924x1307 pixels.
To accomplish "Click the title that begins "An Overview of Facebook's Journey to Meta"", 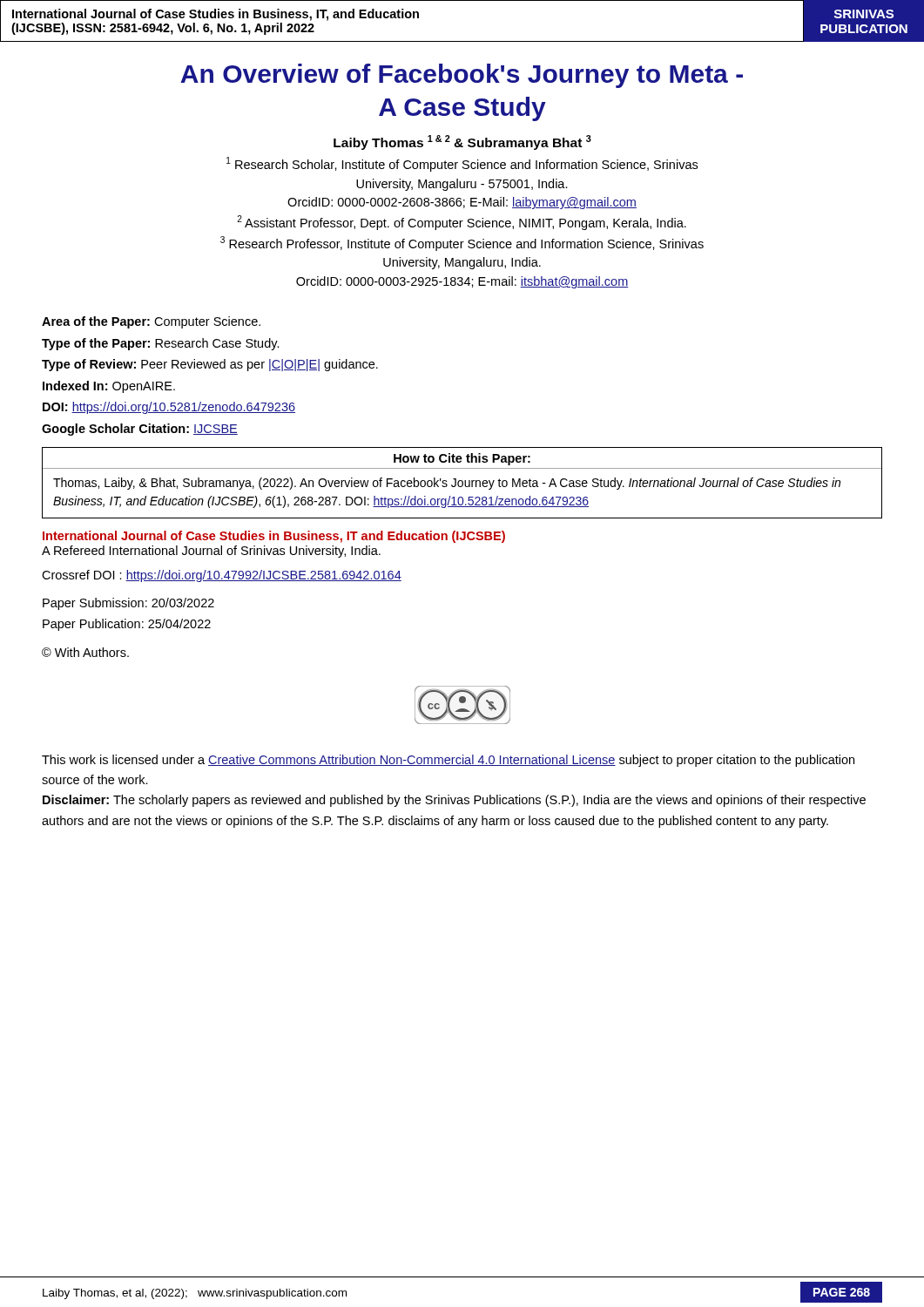I will [x=462, y=90].
